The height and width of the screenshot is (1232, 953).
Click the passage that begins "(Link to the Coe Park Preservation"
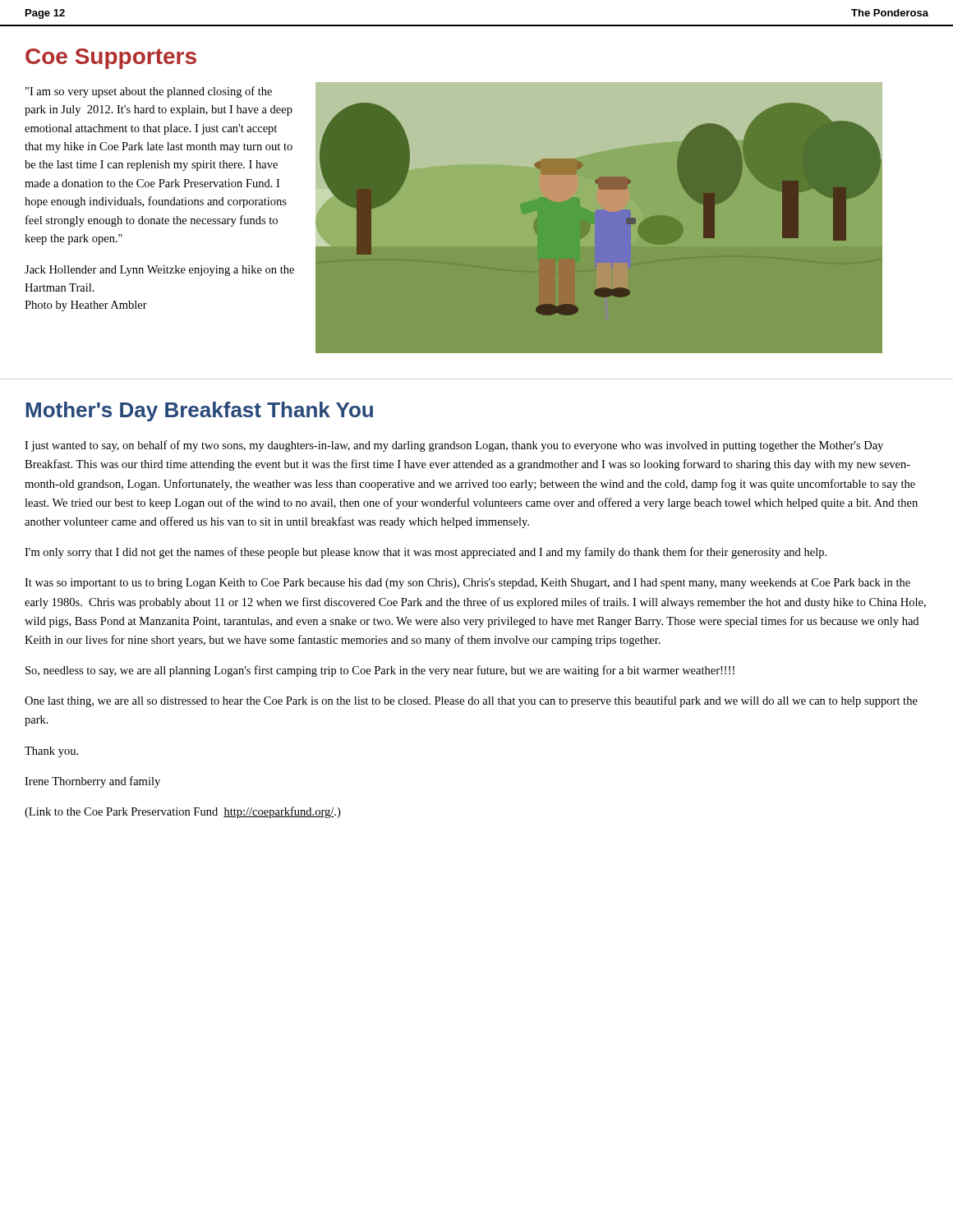coord(182,812)
